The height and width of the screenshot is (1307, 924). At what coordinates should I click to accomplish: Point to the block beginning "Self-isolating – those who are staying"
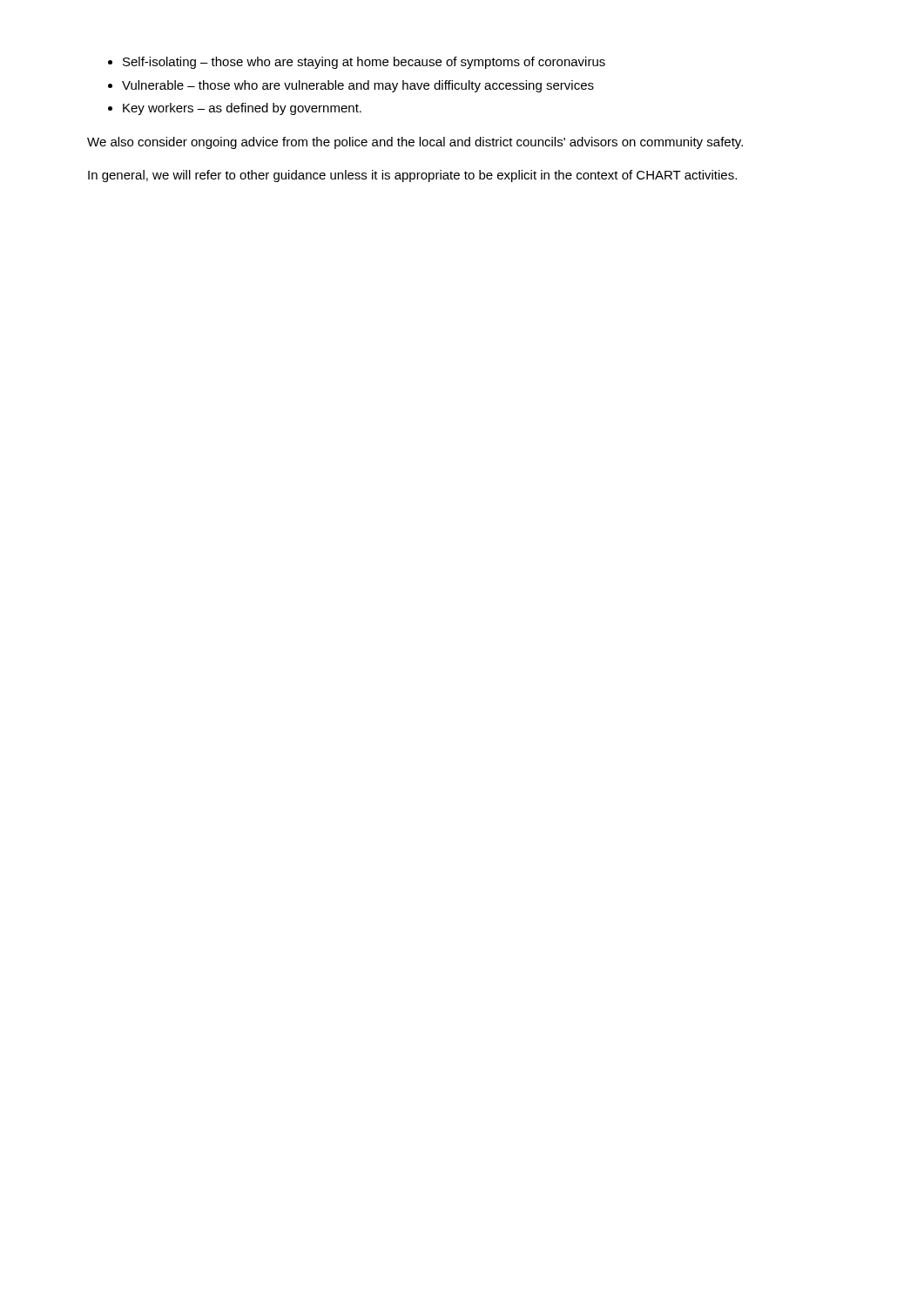tap(364, 61)
